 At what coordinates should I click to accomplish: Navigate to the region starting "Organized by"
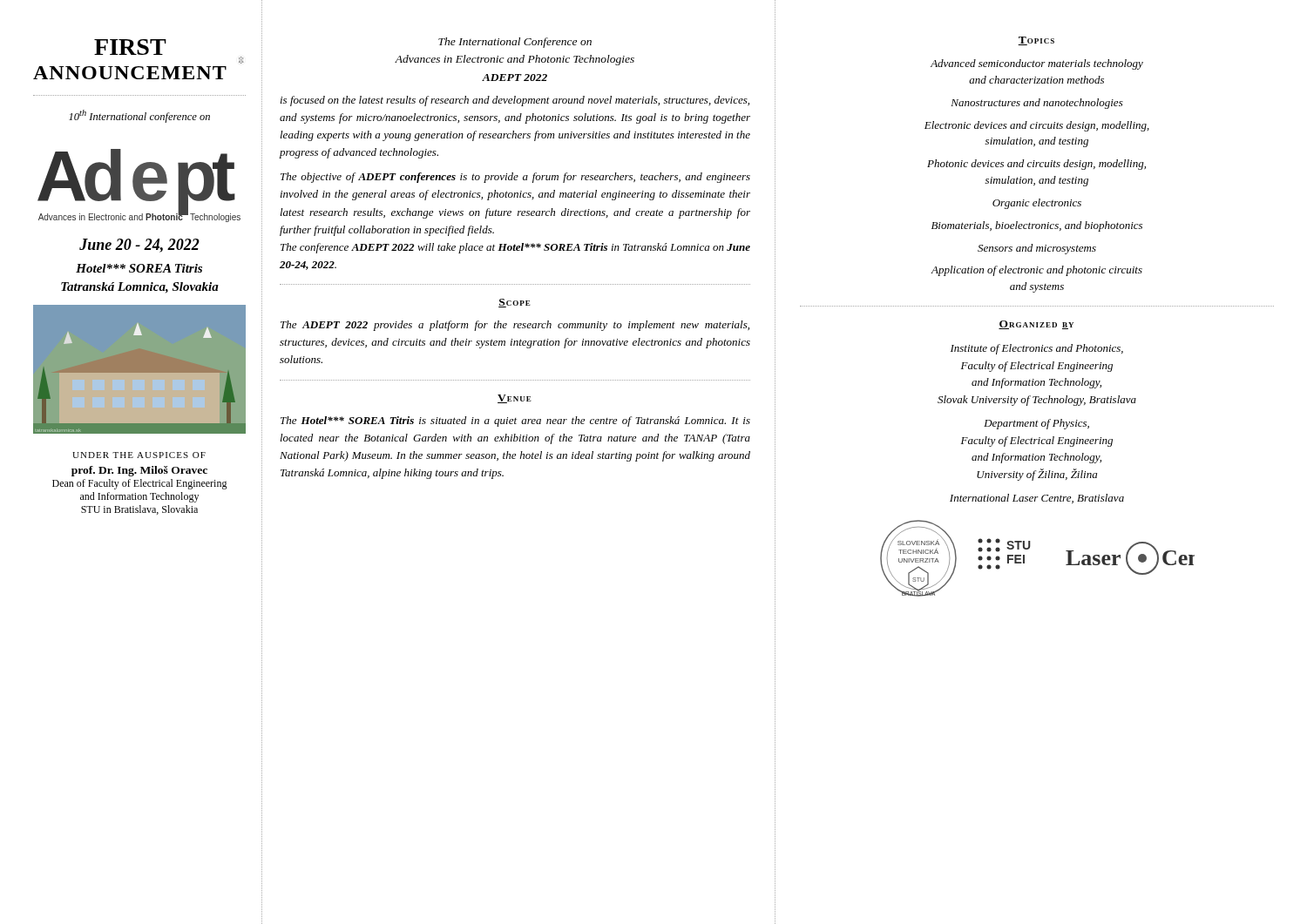(x=1037, y=324)
